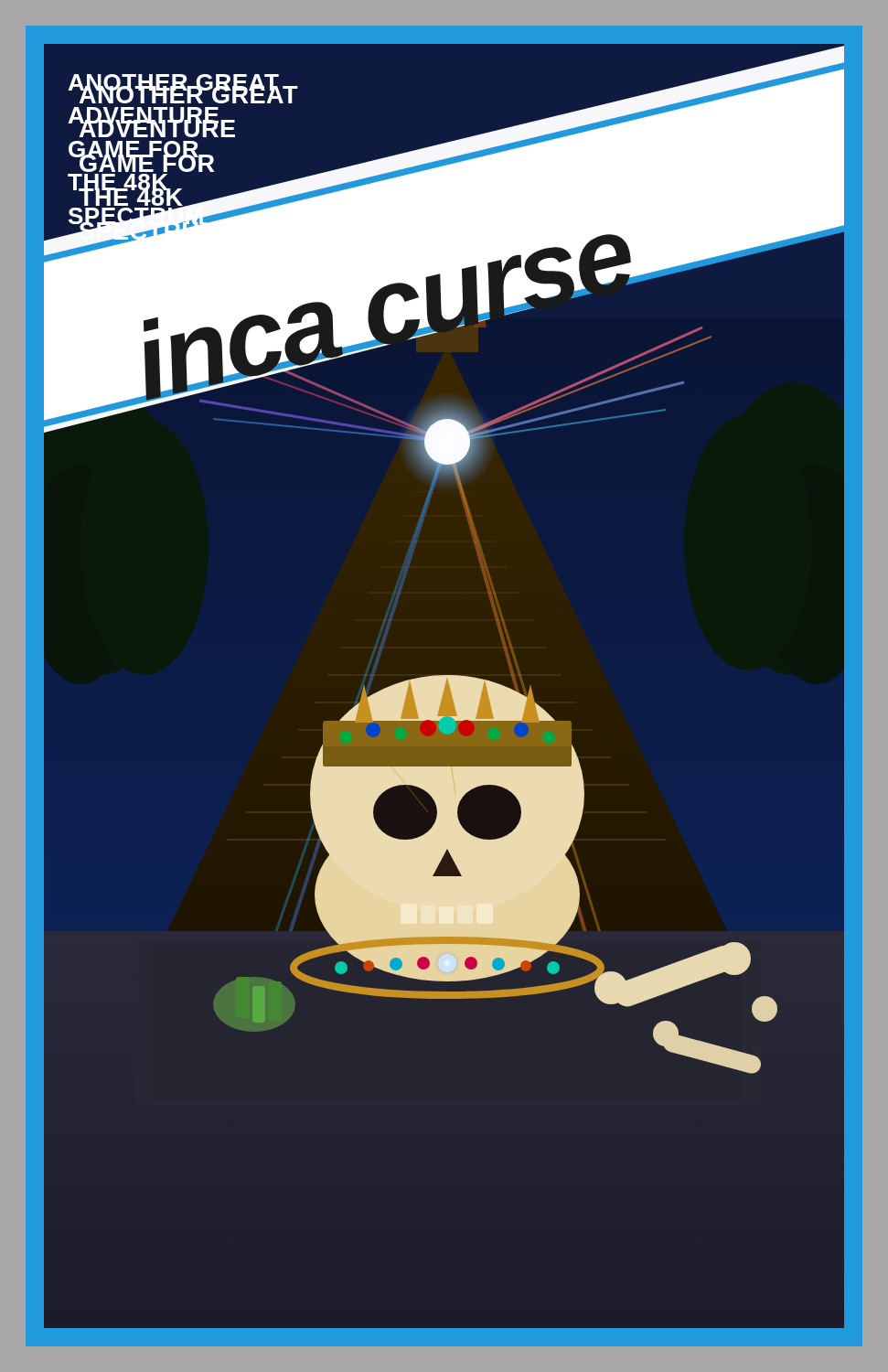The width and height of the screenshot is (888, 1372).
Task: Locate the text block starting "ANOTHER GREATADVENTUREGAME FORTHE 48KSPECTRUM"
Action: pos(173,149)
